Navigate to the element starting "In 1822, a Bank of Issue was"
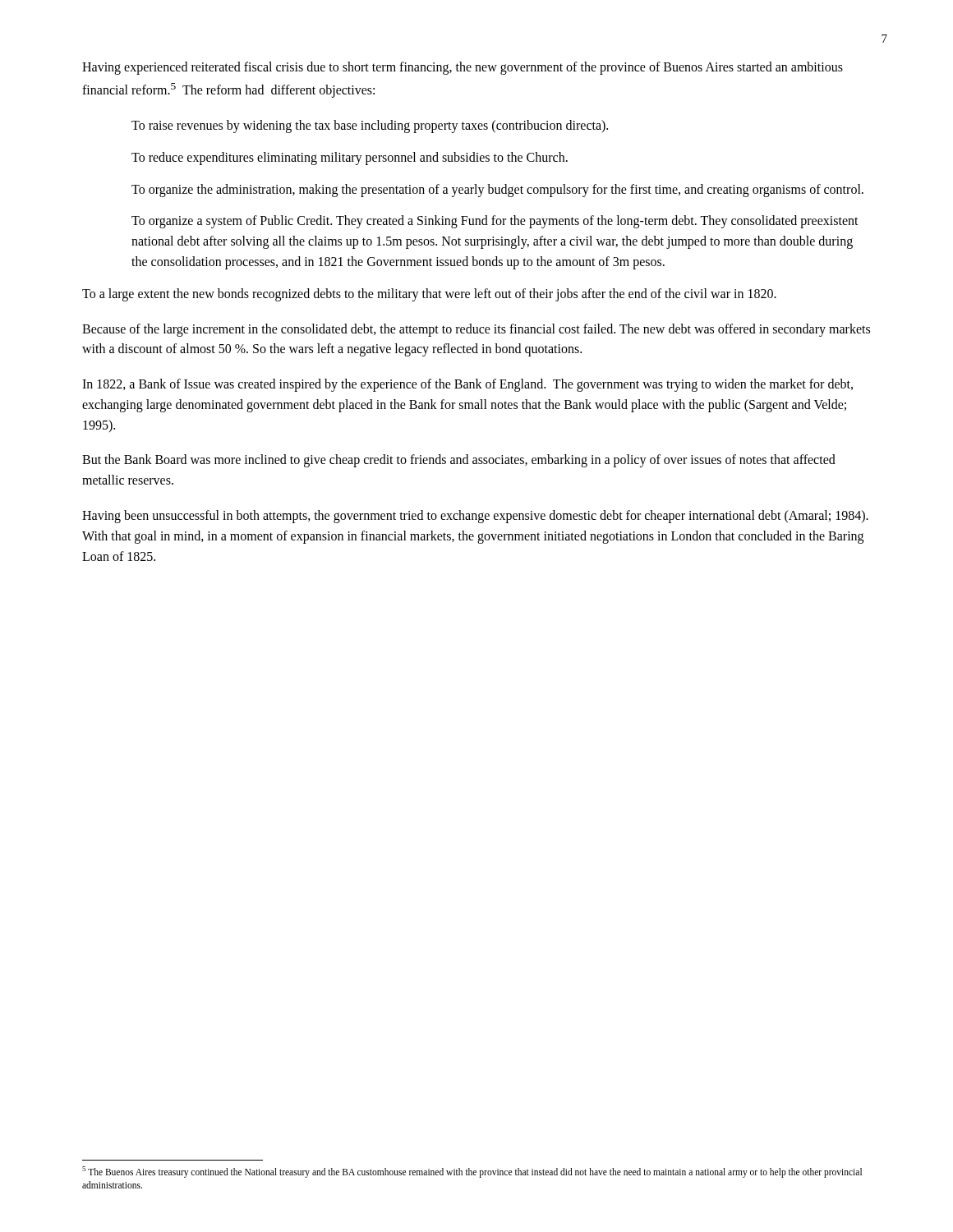This screenshot has height=1232, width=953. coord(468,404)
